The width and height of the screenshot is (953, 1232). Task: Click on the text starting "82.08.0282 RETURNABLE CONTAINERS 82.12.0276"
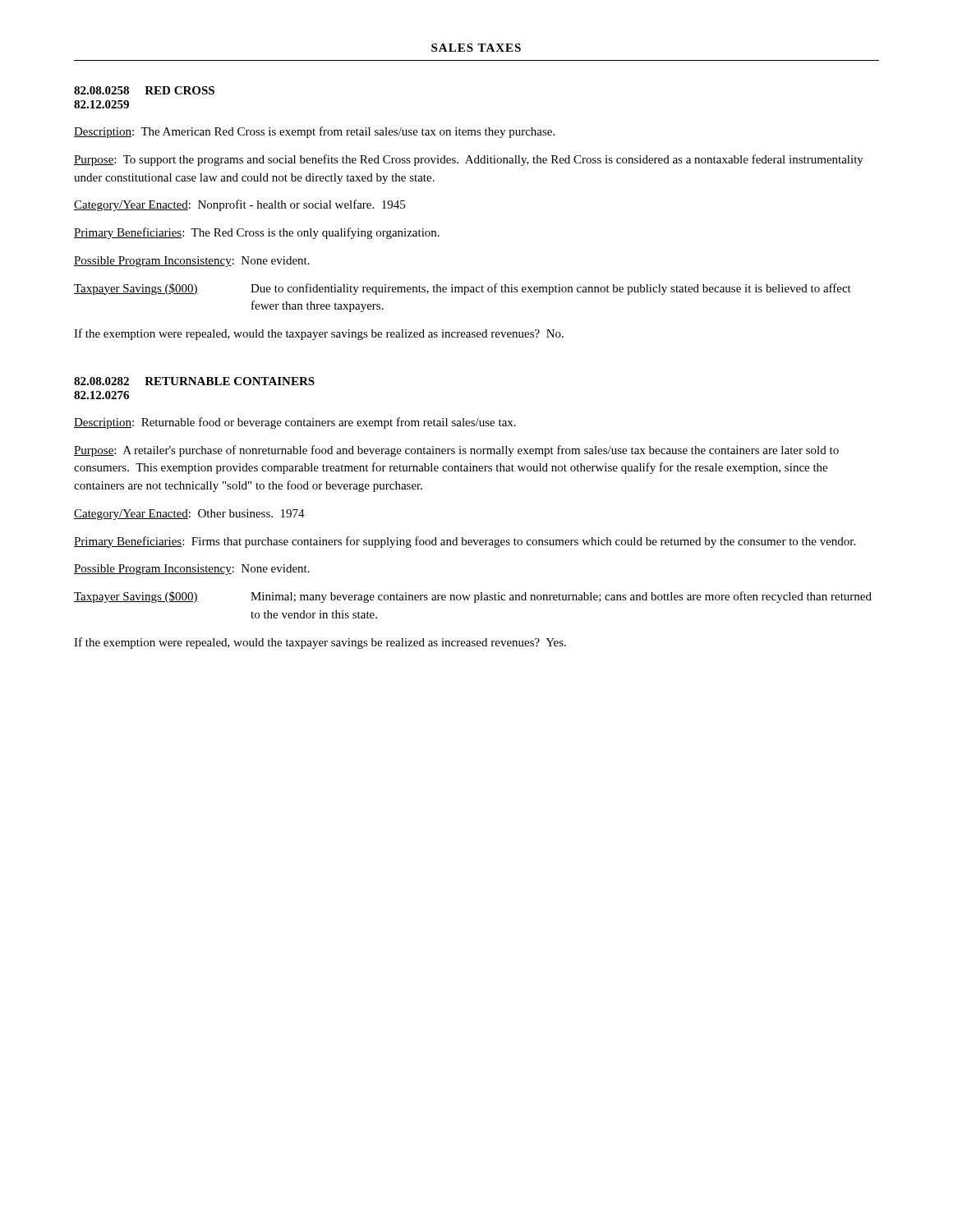[x=194, y=381]
